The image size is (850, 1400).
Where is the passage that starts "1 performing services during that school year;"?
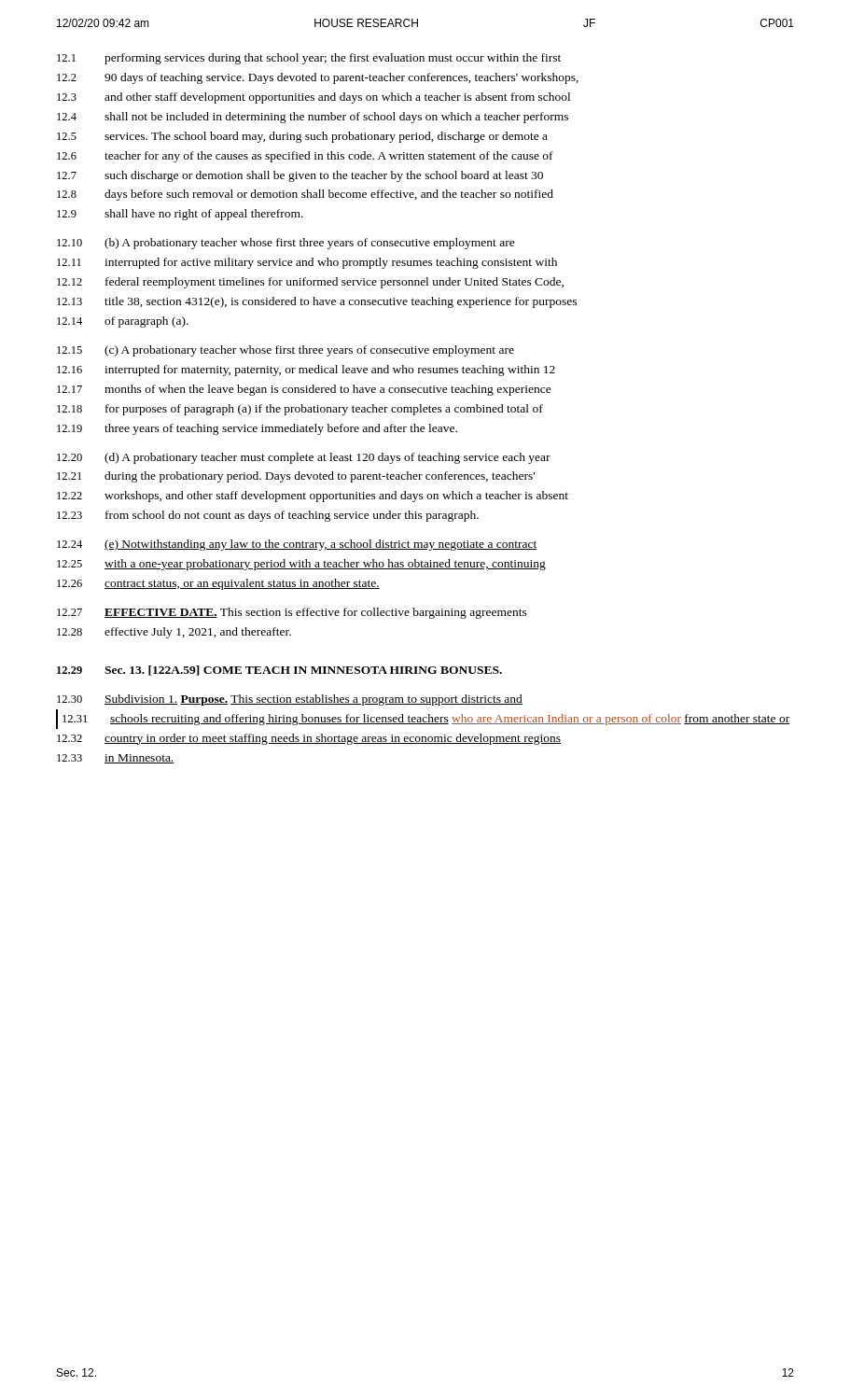pos(425,136)
